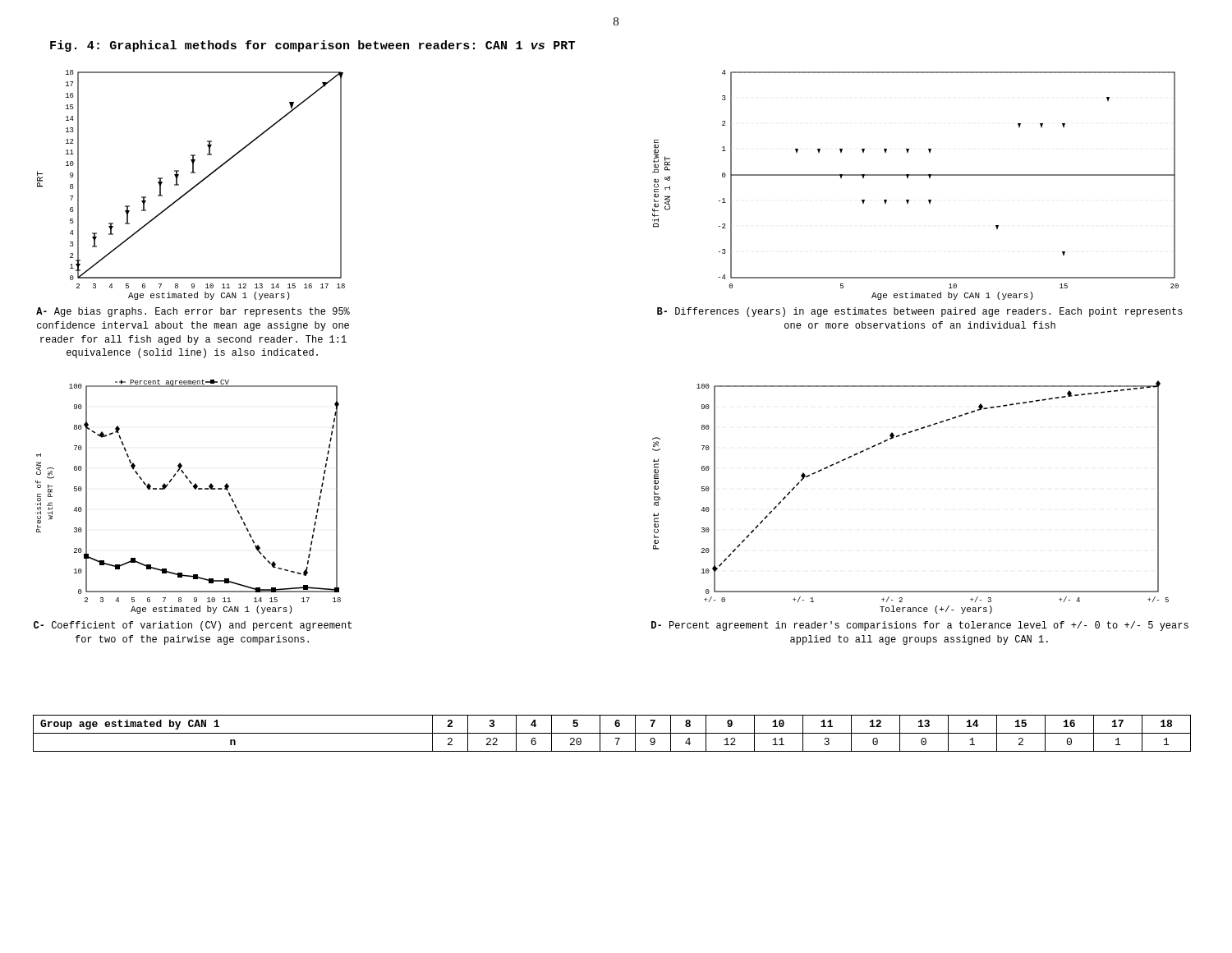1232x953 pixels.
Task: Point to the caption beginning "A- Age bias"
Action: (x=193, y=333)
